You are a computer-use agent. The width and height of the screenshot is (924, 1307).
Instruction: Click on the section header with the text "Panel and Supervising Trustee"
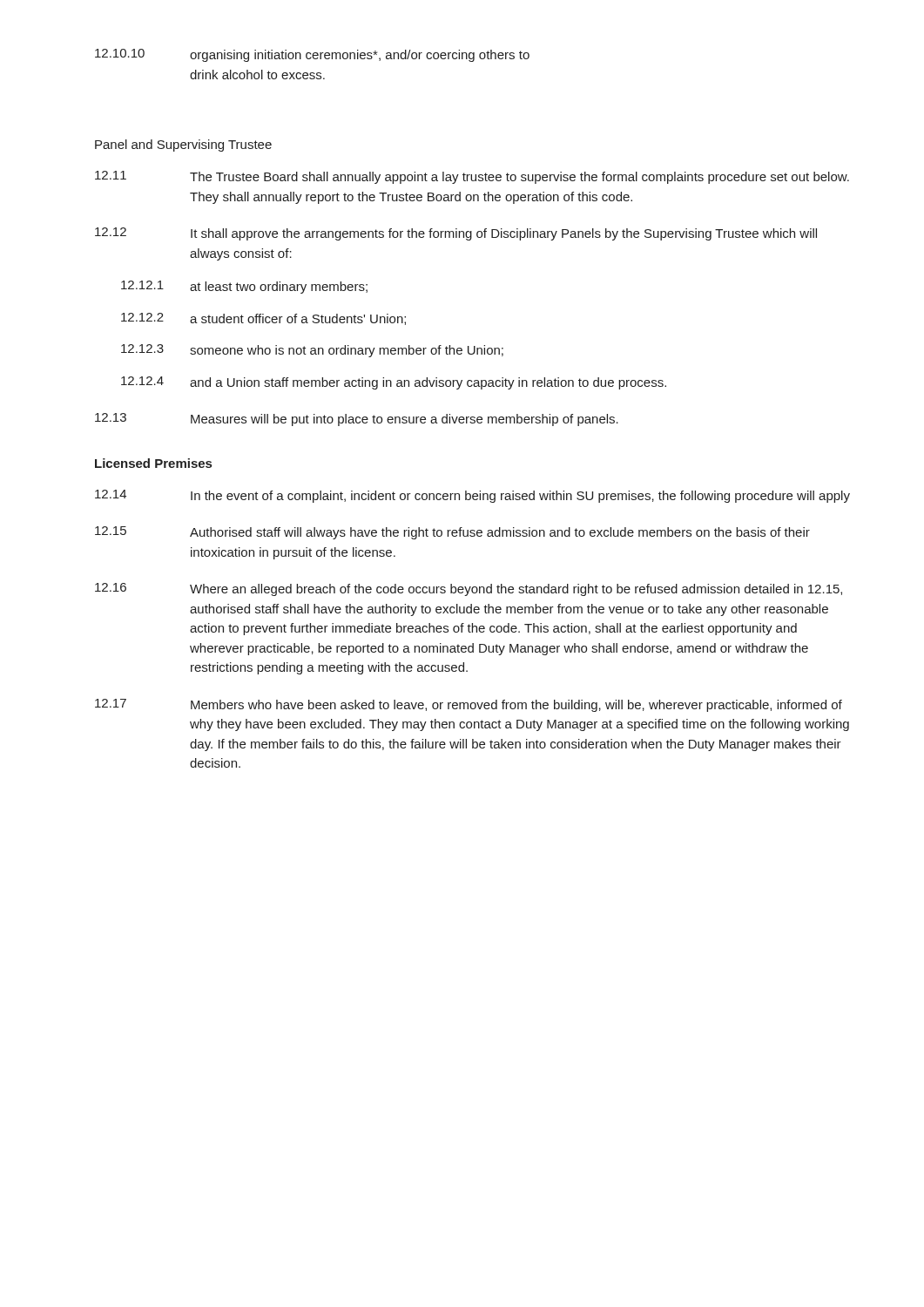coord(183,144)
